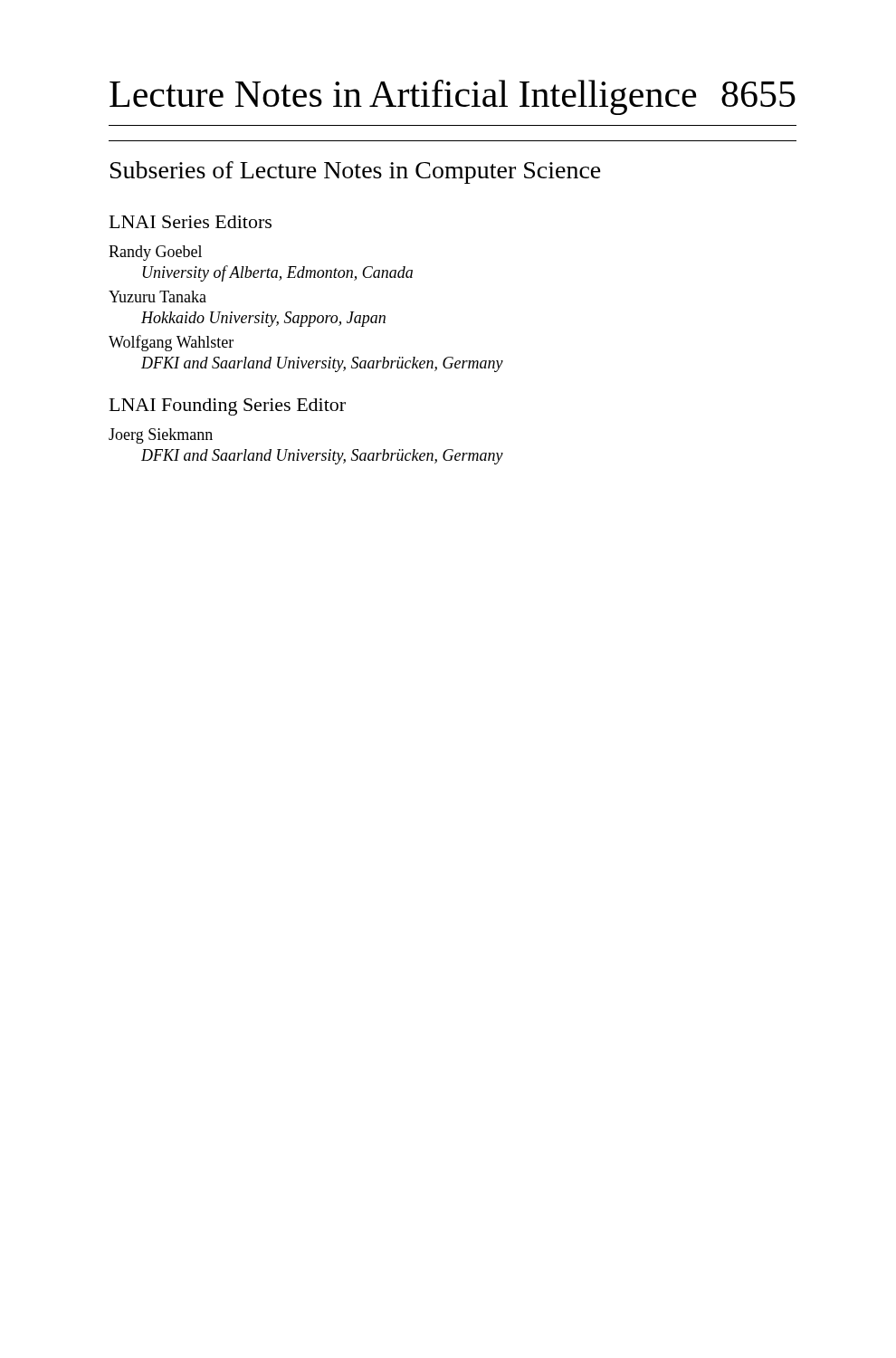896x1358 pixels.
Task: Select the region starting "LNAI Founding Series Editor"
Action: click(x=228, y=407)
